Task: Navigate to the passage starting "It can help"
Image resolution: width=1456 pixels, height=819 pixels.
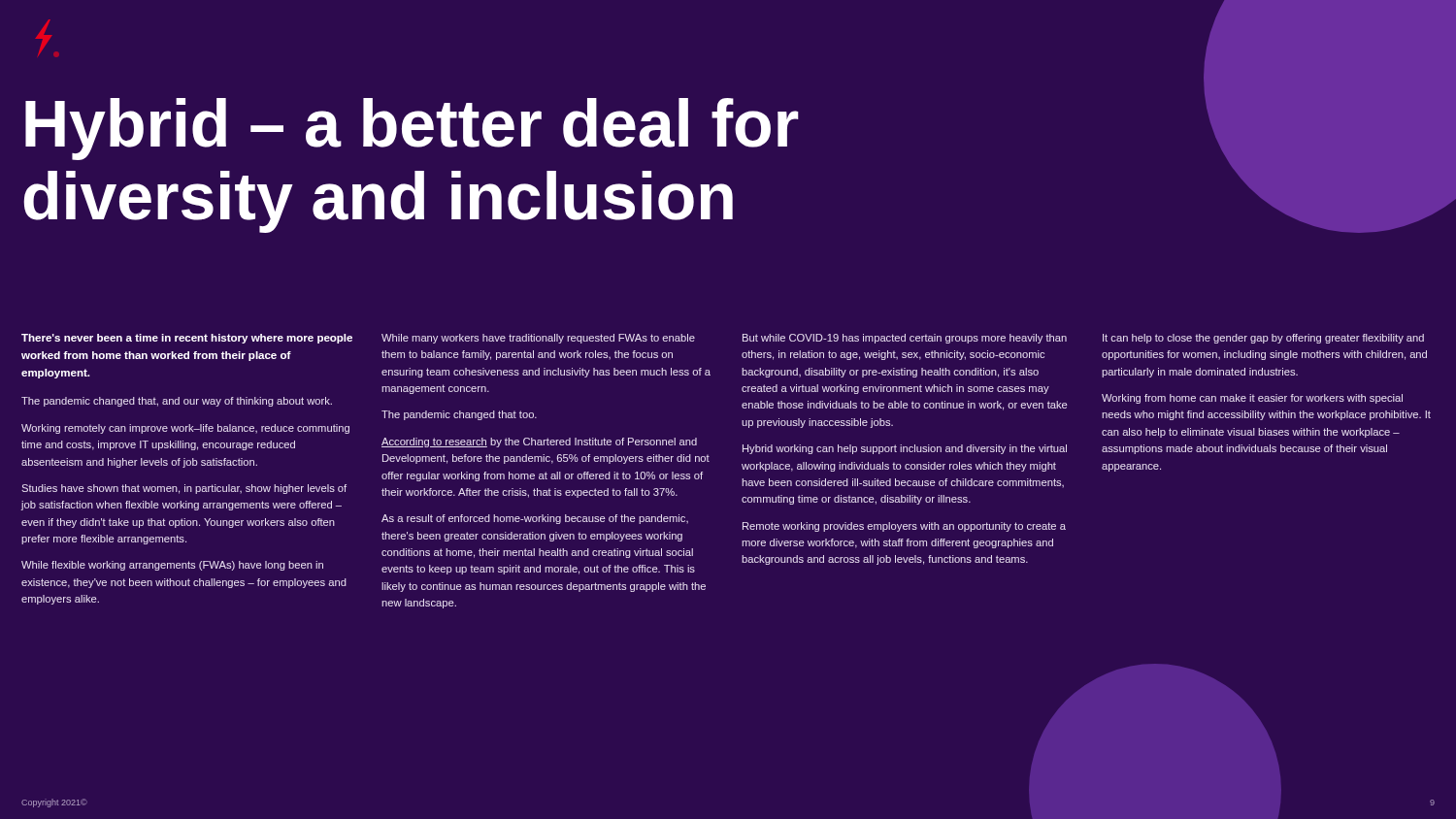Action: pyautogui.click(x=1268, y=402)
